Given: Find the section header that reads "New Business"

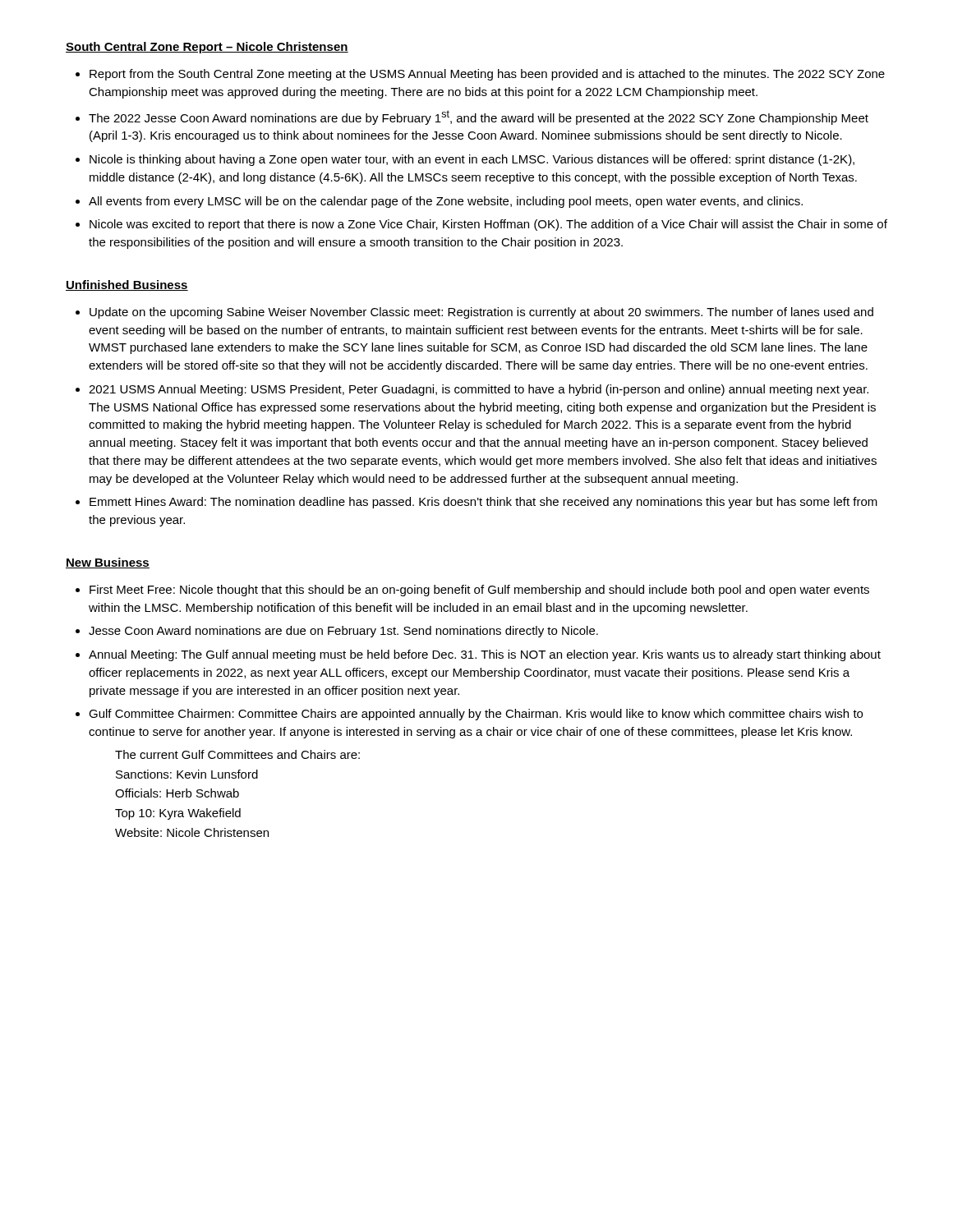Looking at the screenshot, I should [108, 562].
